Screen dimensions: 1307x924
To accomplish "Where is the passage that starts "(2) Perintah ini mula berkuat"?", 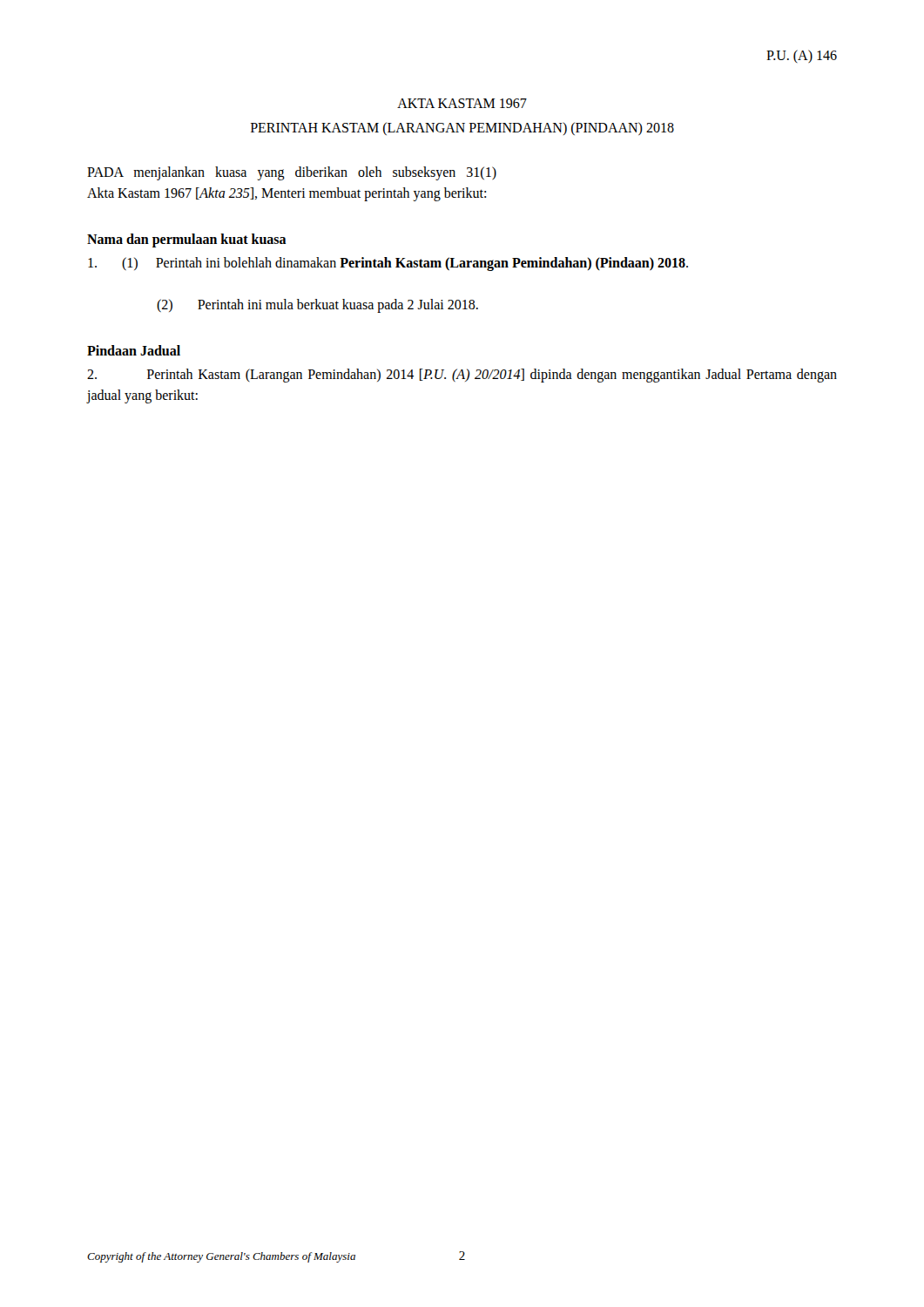I will click(x=318, y=305).
